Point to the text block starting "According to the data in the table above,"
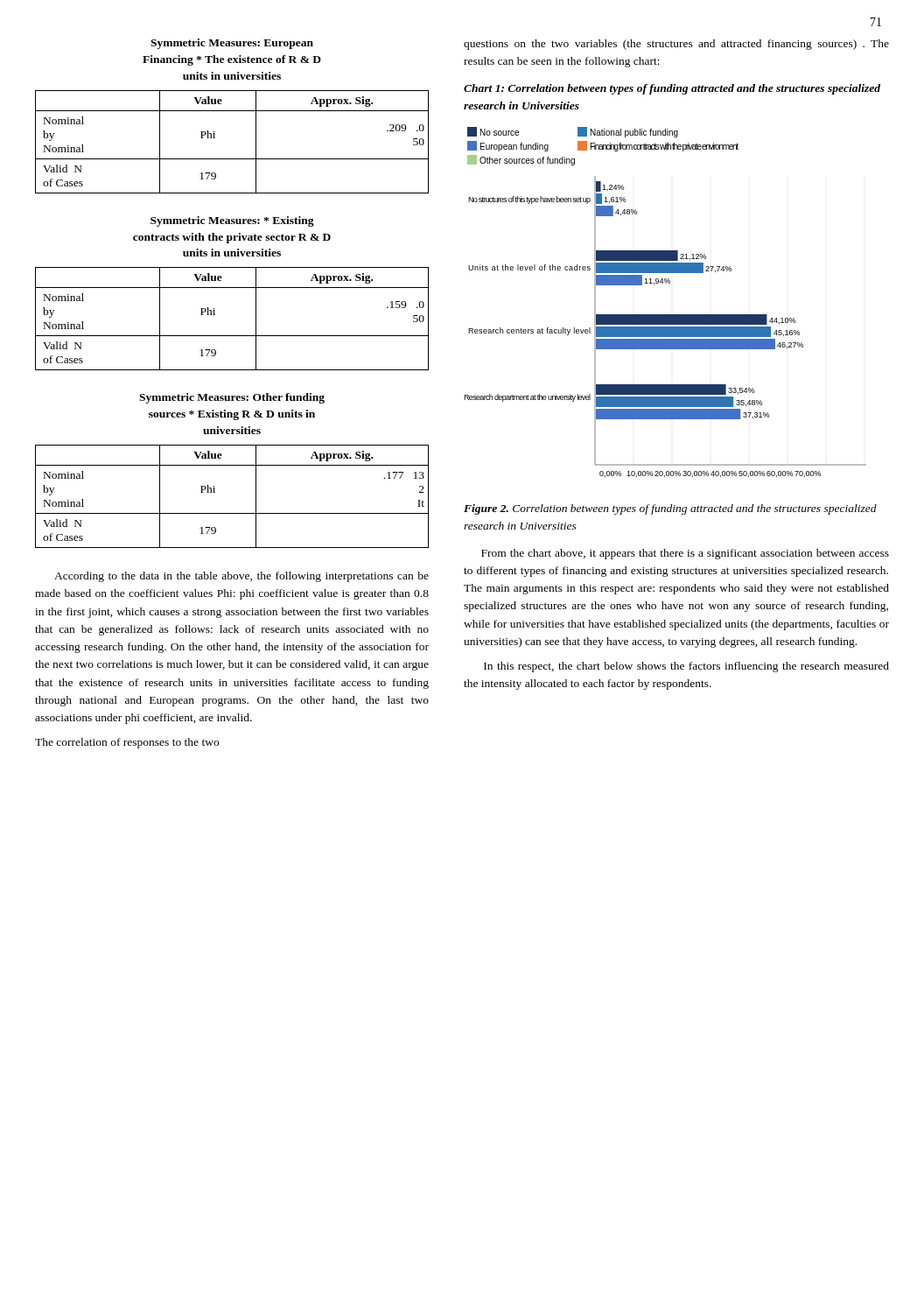 232,646
